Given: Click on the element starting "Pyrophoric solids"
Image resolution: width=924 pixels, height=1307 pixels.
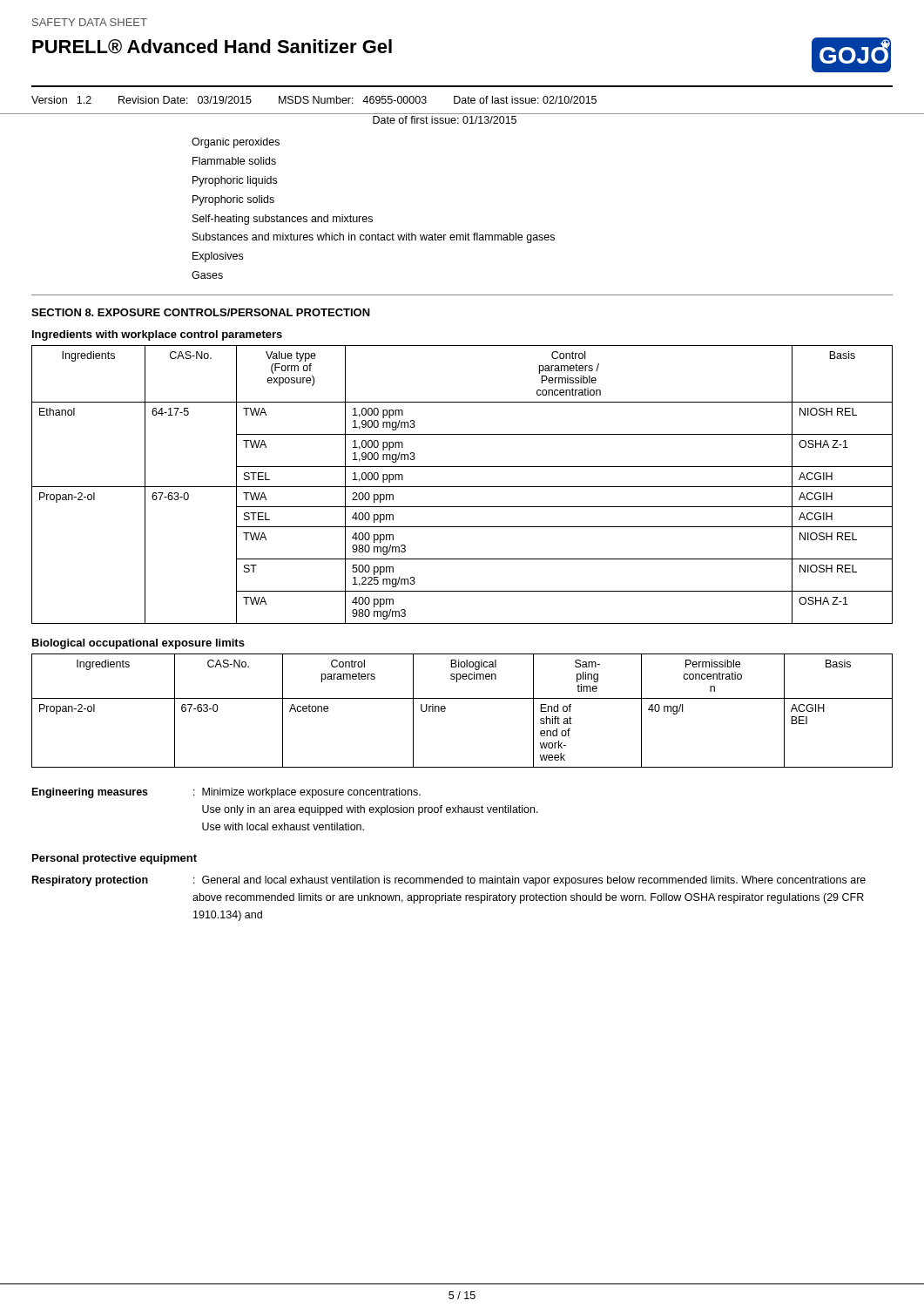Looking at the screenshot, I should pyautogui.click(x=233, y=199).
